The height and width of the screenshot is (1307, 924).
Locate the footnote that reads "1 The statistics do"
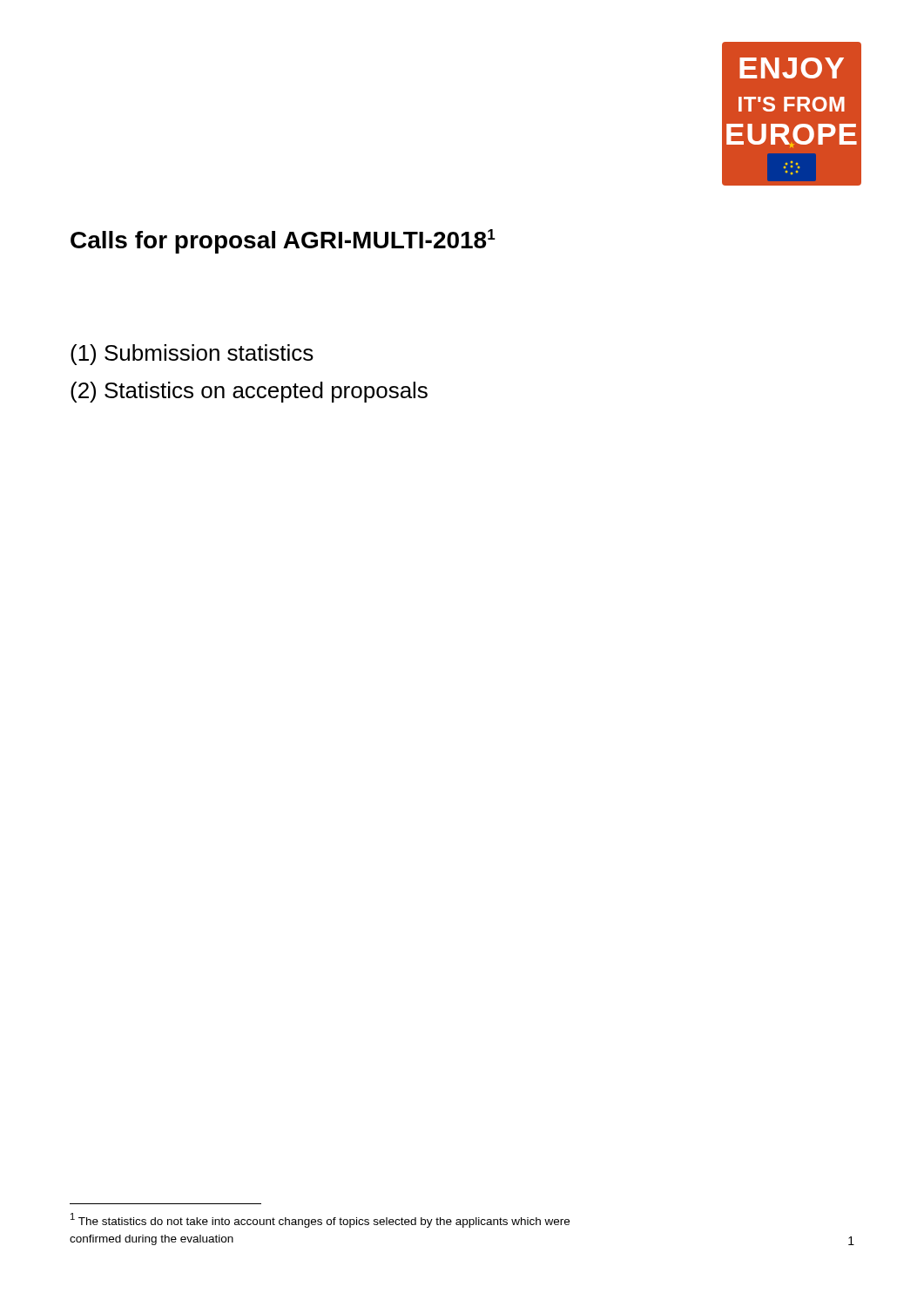tap(340, 1226)
